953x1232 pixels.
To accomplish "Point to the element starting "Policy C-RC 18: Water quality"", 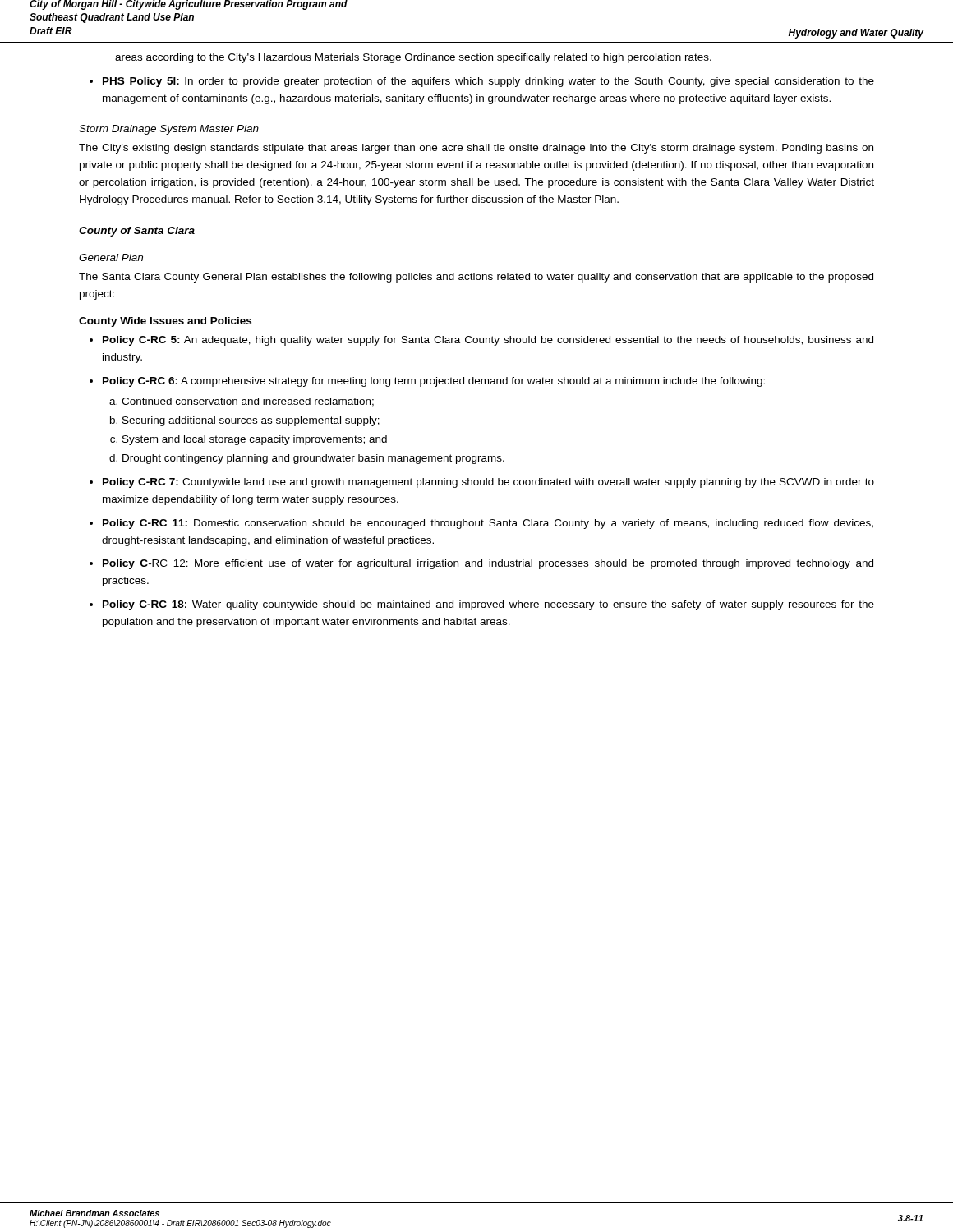I will coord(488,613).
